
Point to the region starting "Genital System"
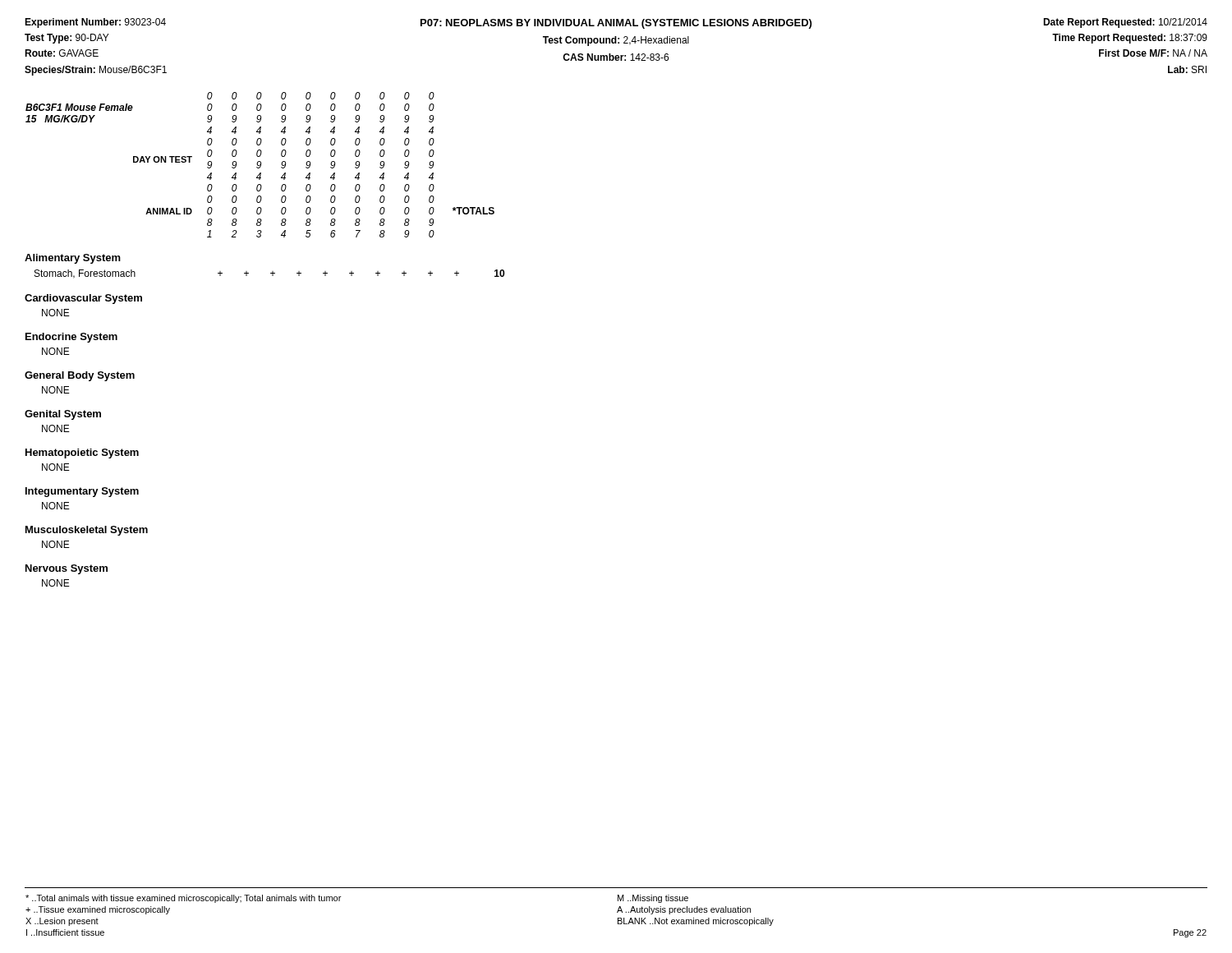point(63,414)
